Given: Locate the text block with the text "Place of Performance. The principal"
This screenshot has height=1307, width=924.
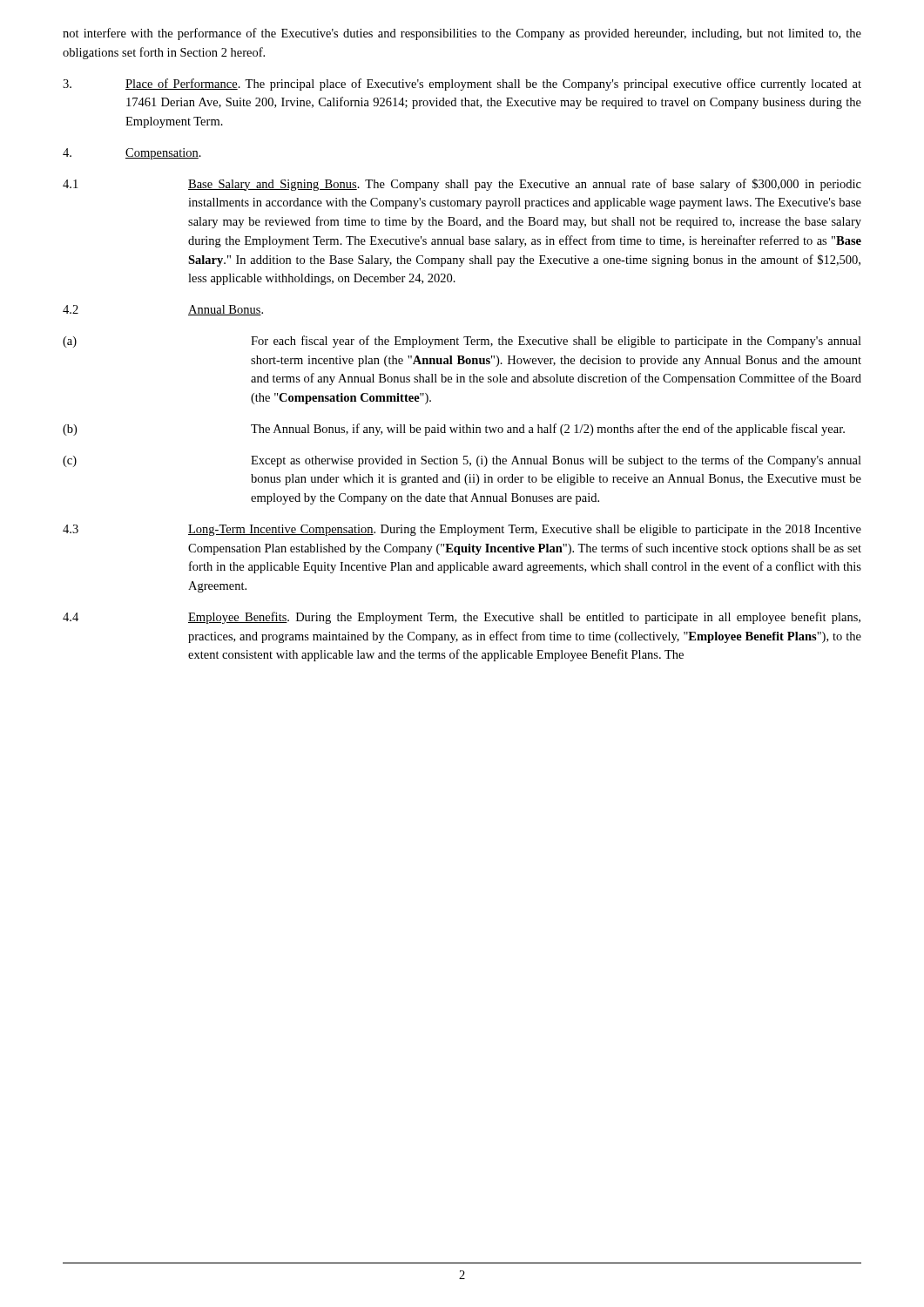Looking at the screenshot, I should [x=462, y=103].
